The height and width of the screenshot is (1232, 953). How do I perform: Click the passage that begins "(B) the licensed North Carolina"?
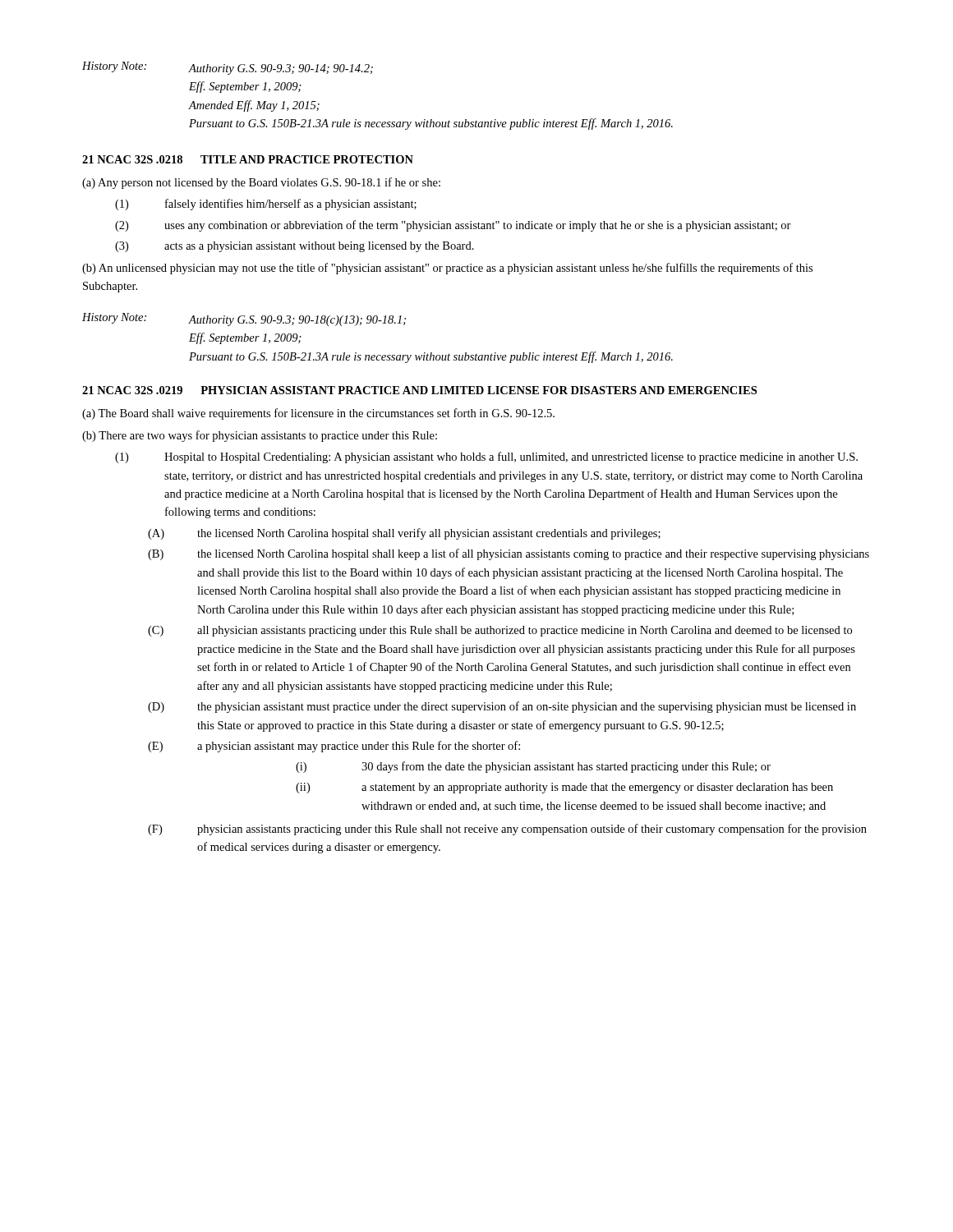(x=476, y=582)
